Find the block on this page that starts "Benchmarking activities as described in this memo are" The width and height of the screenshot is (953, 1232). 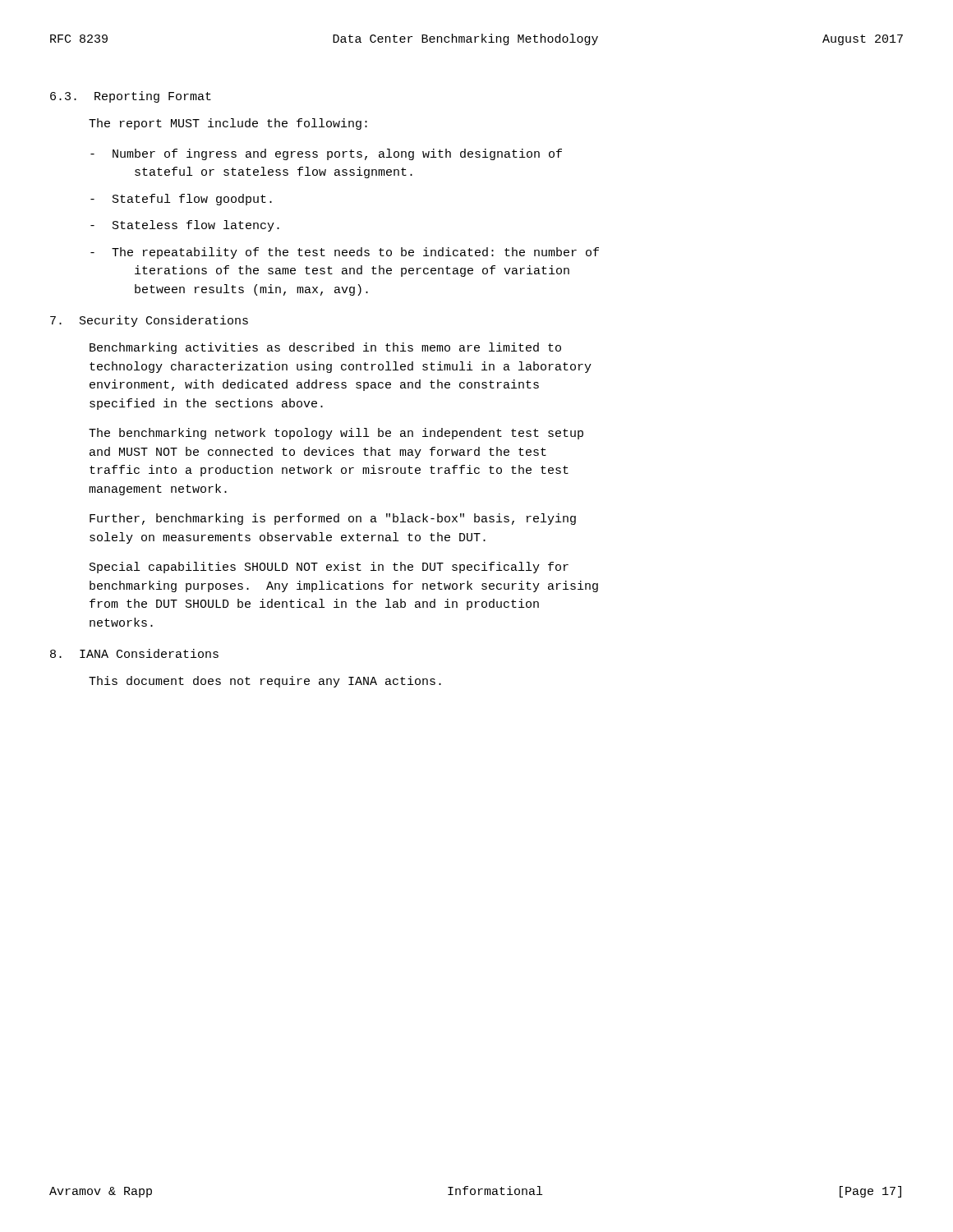tap(340, 376)
